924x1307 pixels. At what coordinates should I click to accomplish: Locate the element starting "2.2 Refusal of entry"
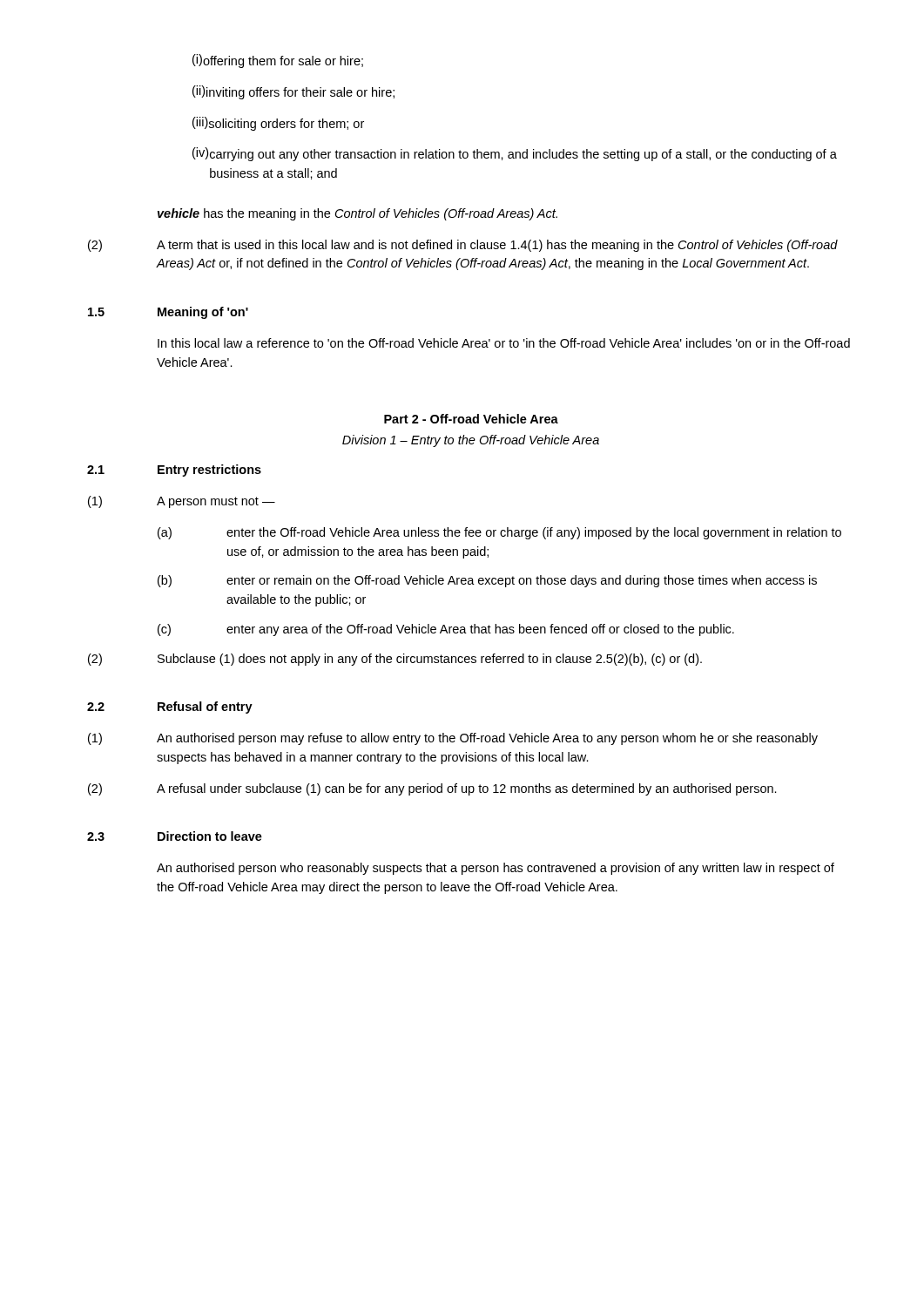(170, 708)
